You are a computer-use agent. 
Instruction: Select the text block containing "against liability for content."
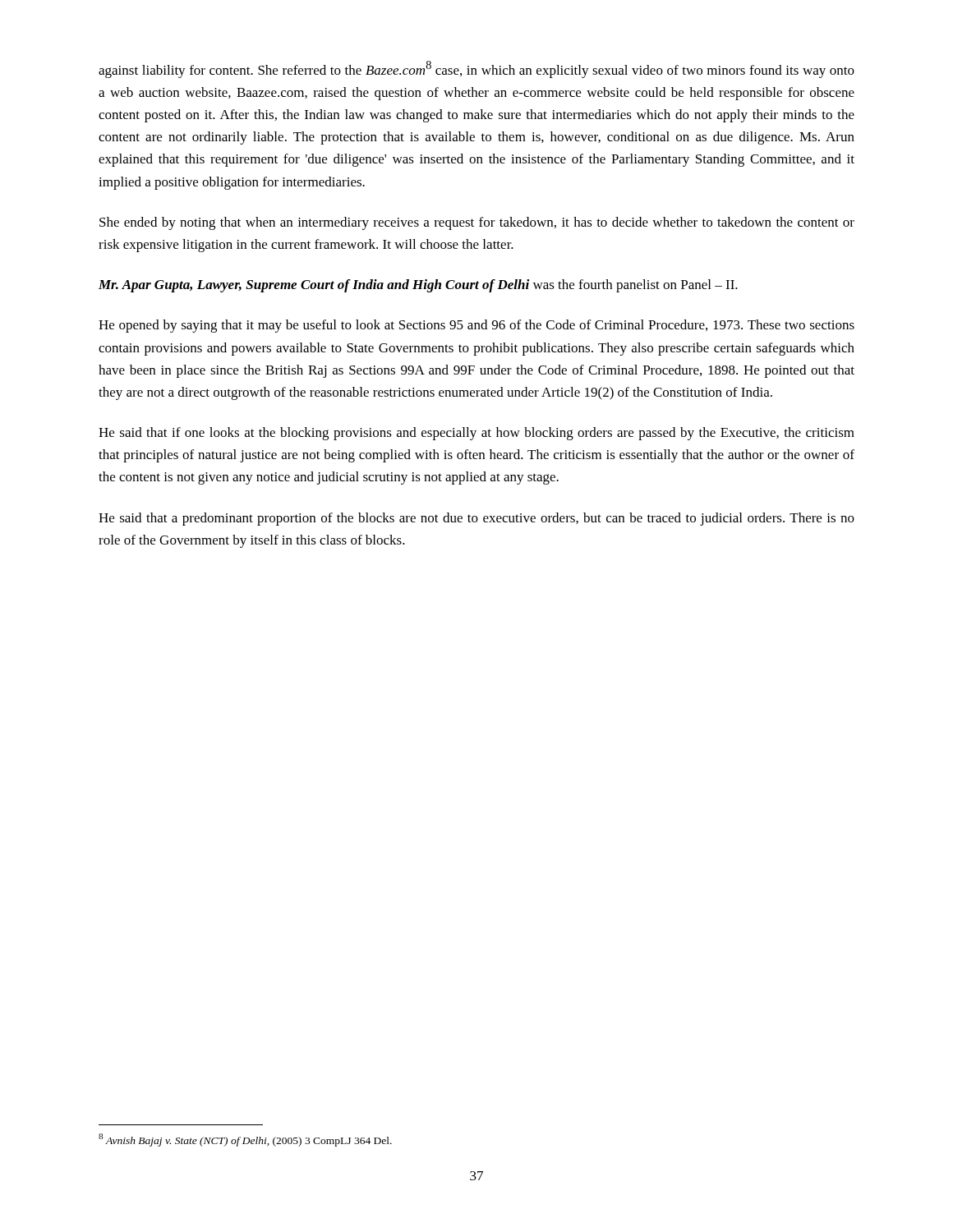(x=476, y=124)
